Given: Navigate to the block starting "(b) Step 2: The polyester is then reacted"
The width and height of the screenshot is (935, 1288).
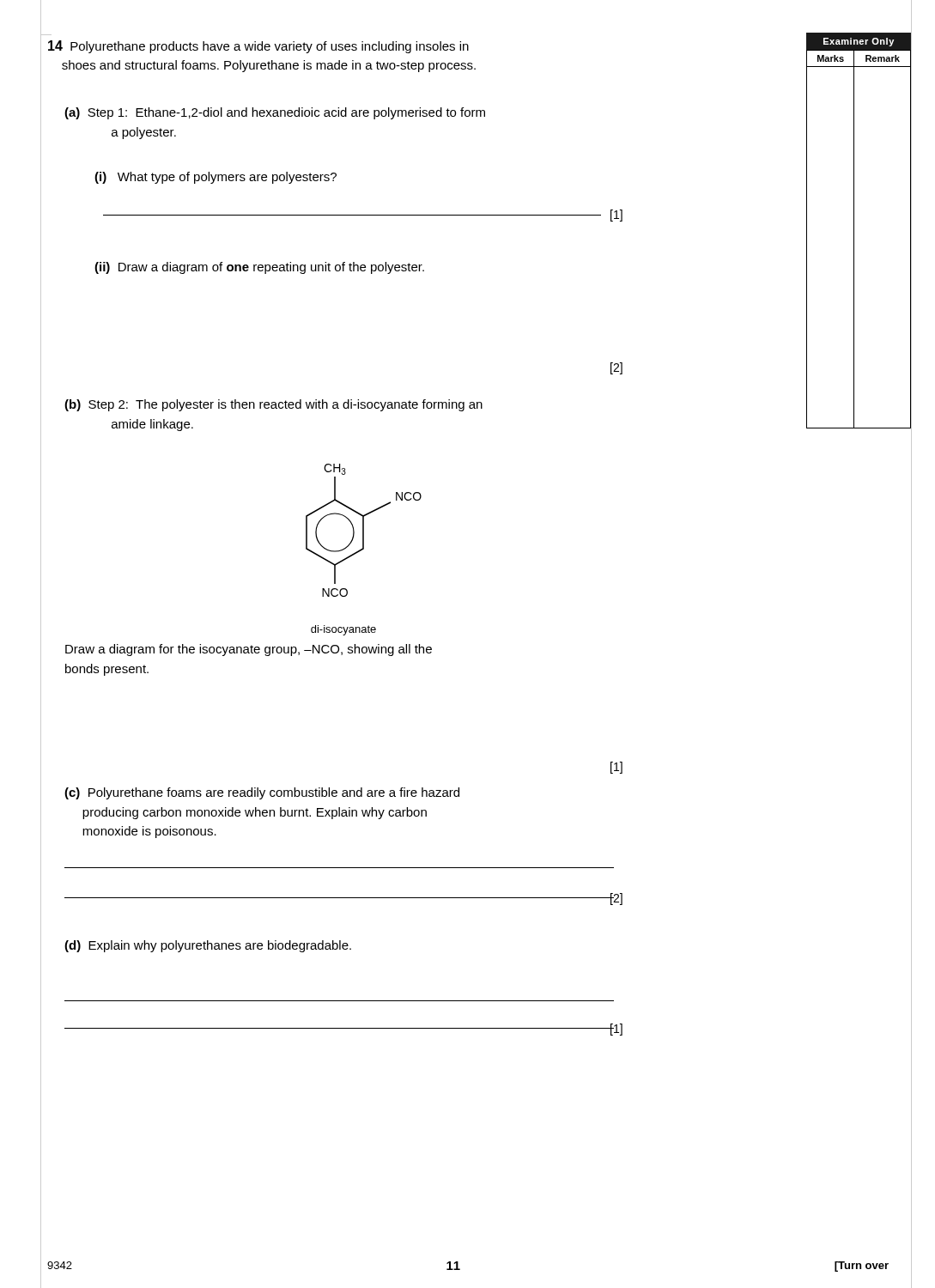Looking at the screenshot, I should pyautogui.click(x=274, y=414).
